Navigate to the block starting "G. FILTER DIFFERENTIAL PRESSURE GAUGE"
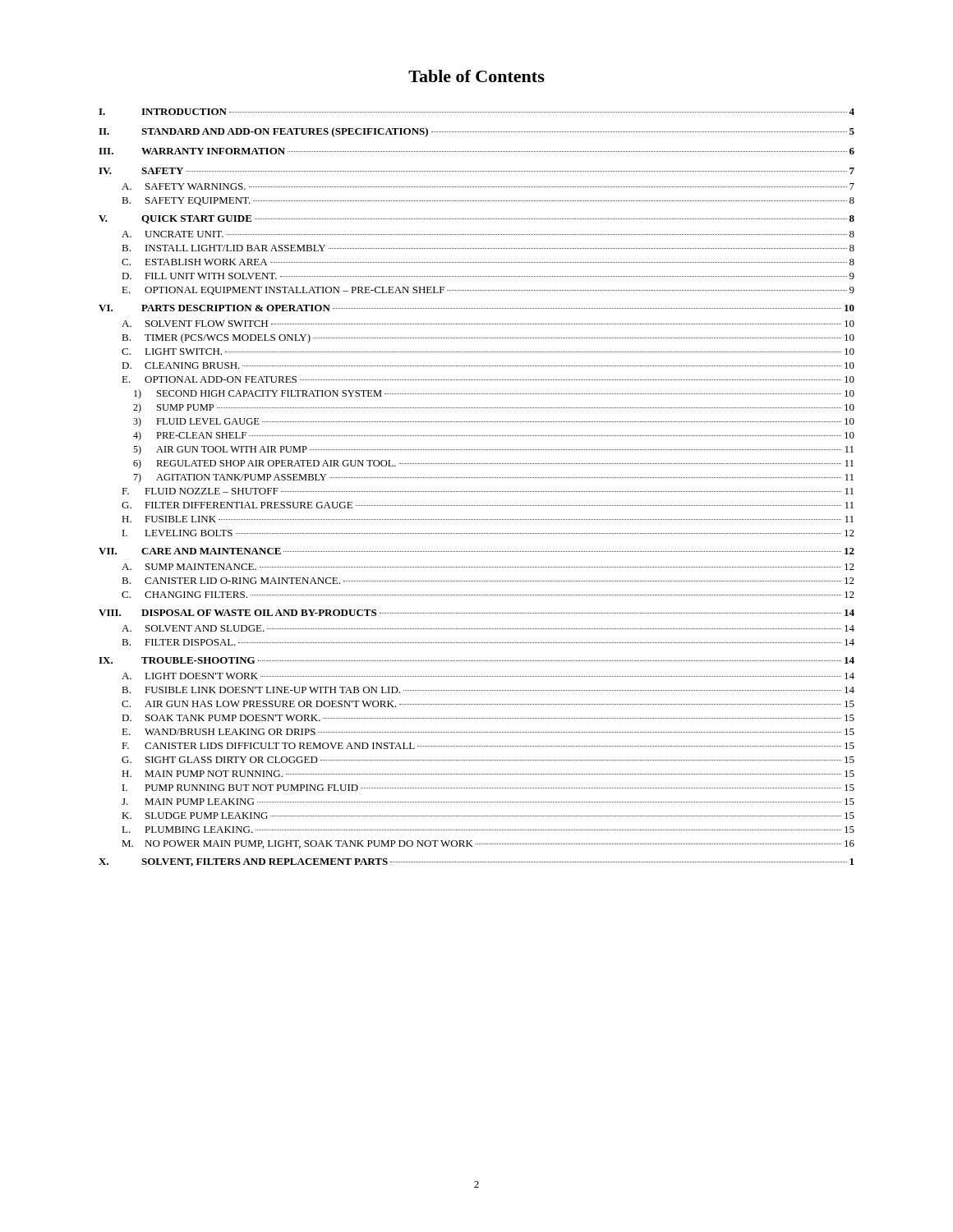The image size is (953, 1232). [x=488, y=505]
